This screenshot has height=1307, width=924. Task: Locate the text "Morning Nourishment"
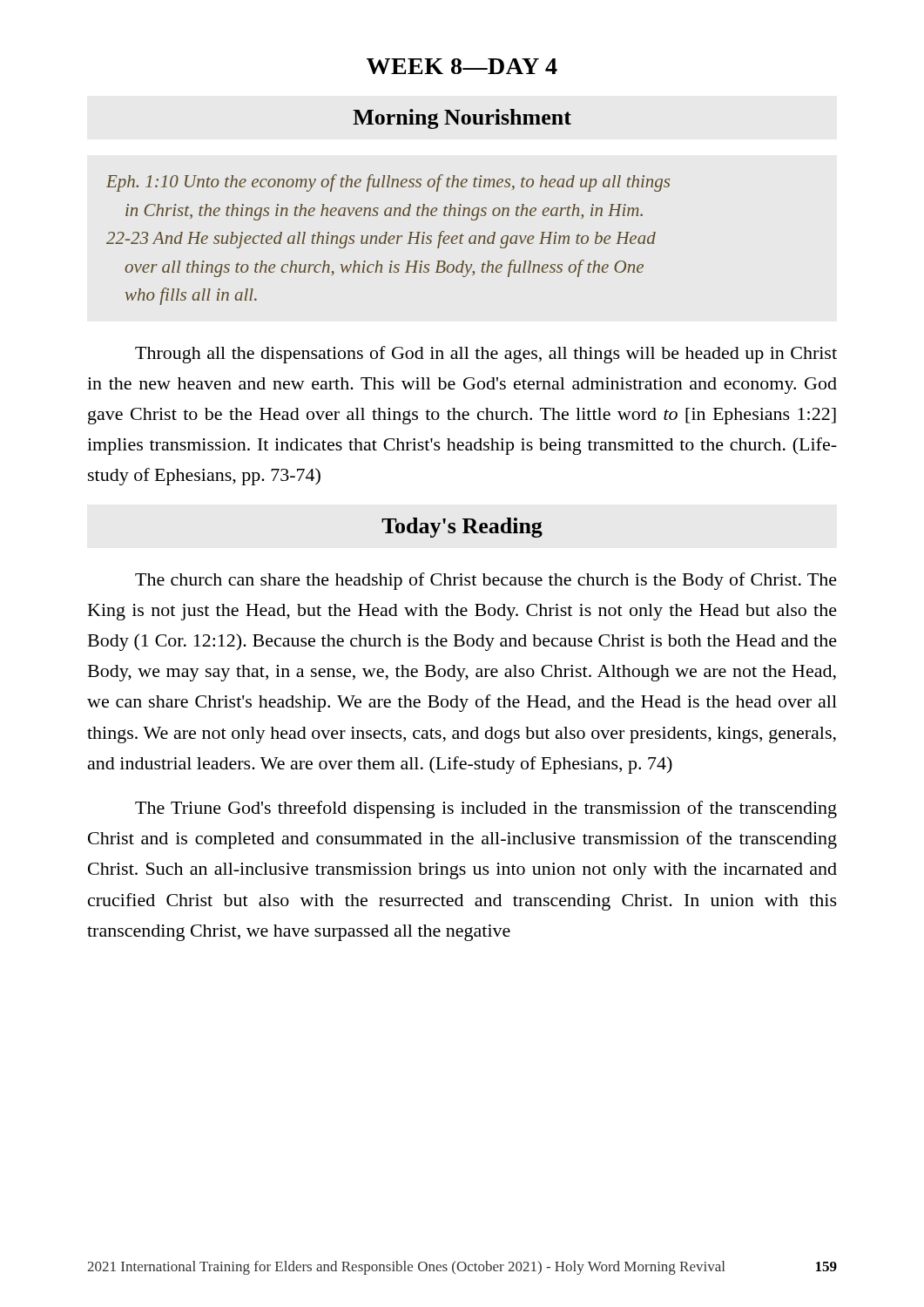(x=462, y=117)
